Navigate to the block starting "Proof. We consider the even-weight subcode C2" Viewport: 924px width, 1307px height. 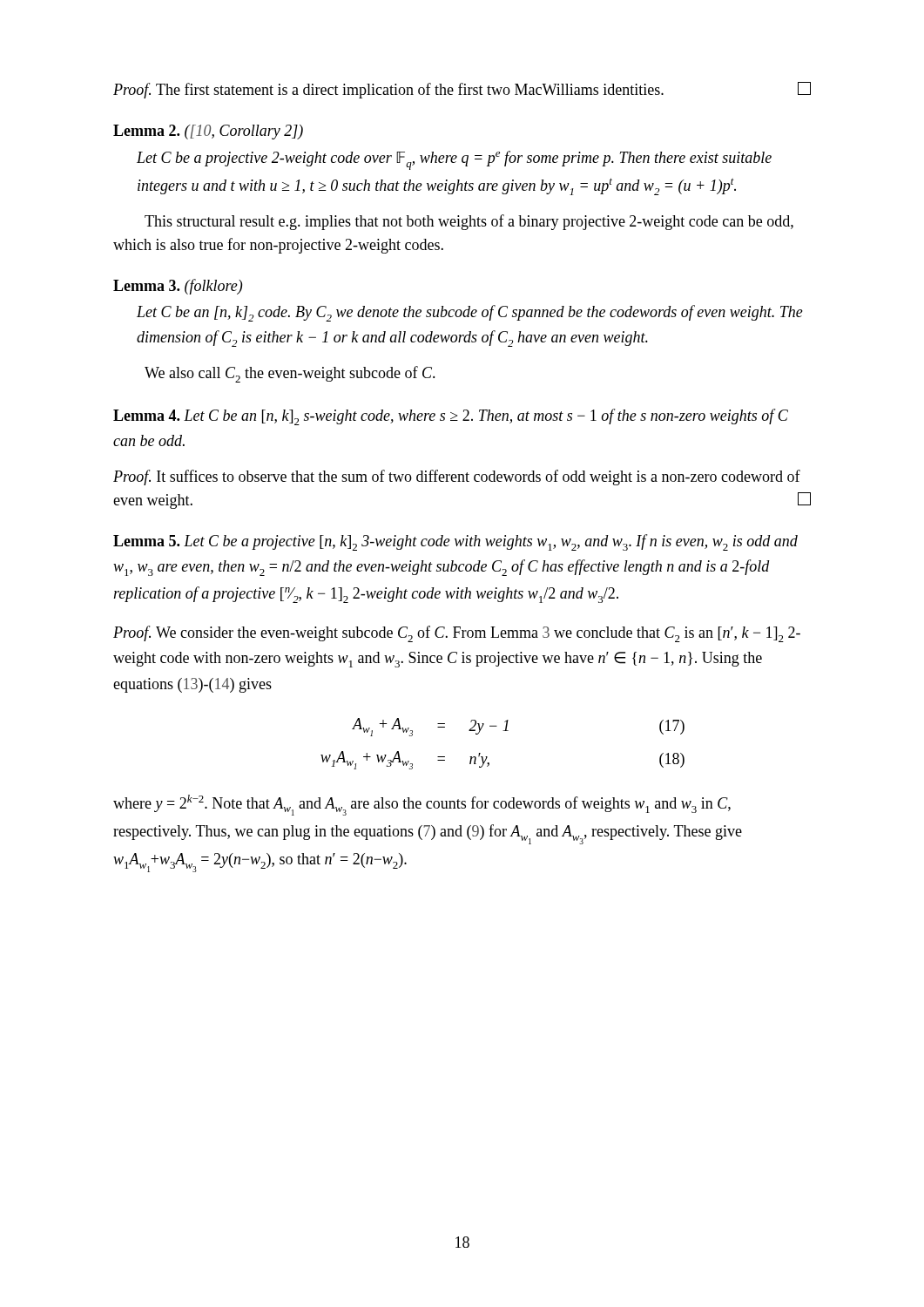[x=457, y=658]
